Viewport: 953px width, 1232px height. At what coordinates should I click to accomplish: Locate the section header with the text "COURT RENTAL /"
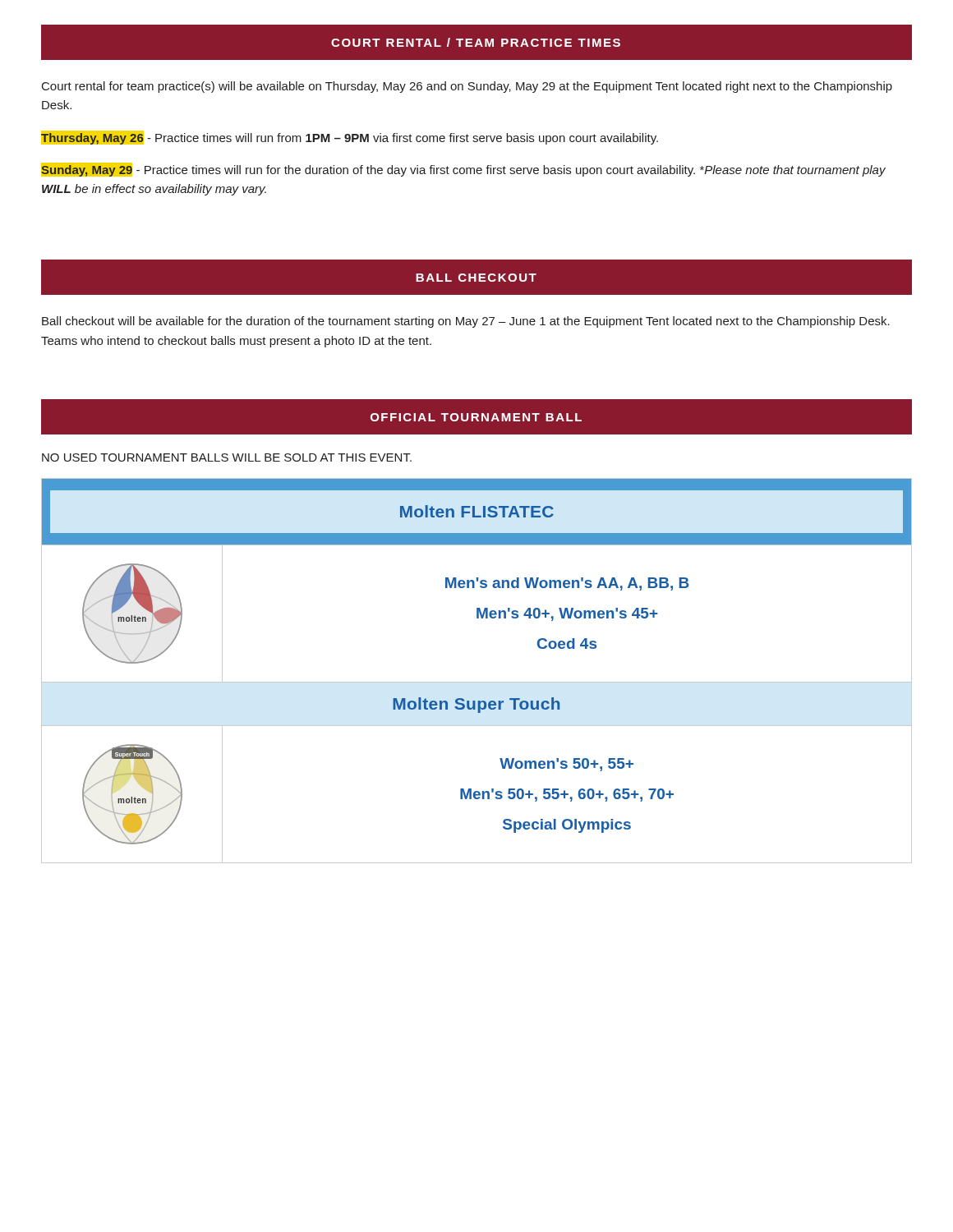click(x=476, y=42)
